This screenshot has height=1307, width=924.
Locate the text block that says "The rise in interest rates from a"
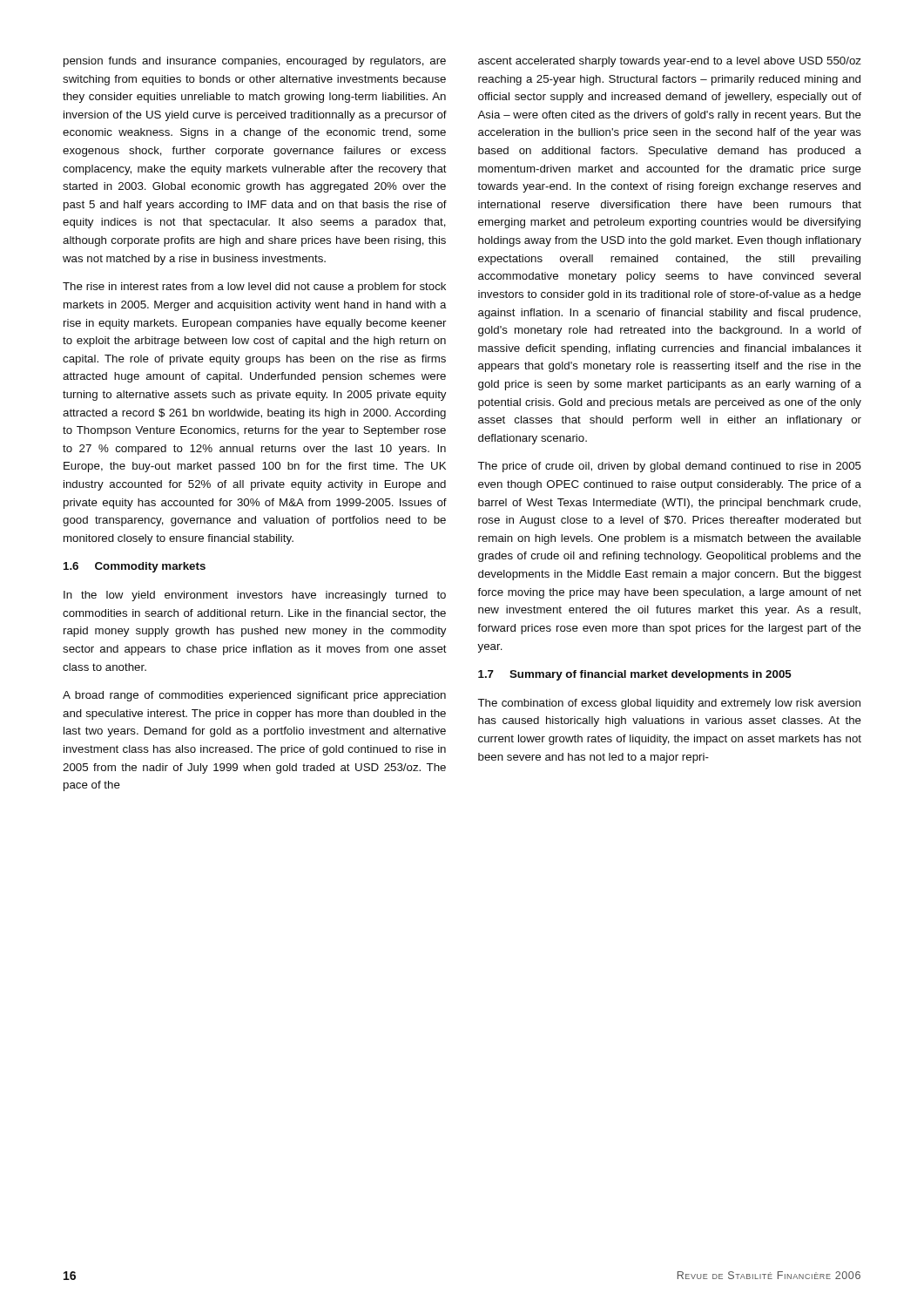[255, 413]
